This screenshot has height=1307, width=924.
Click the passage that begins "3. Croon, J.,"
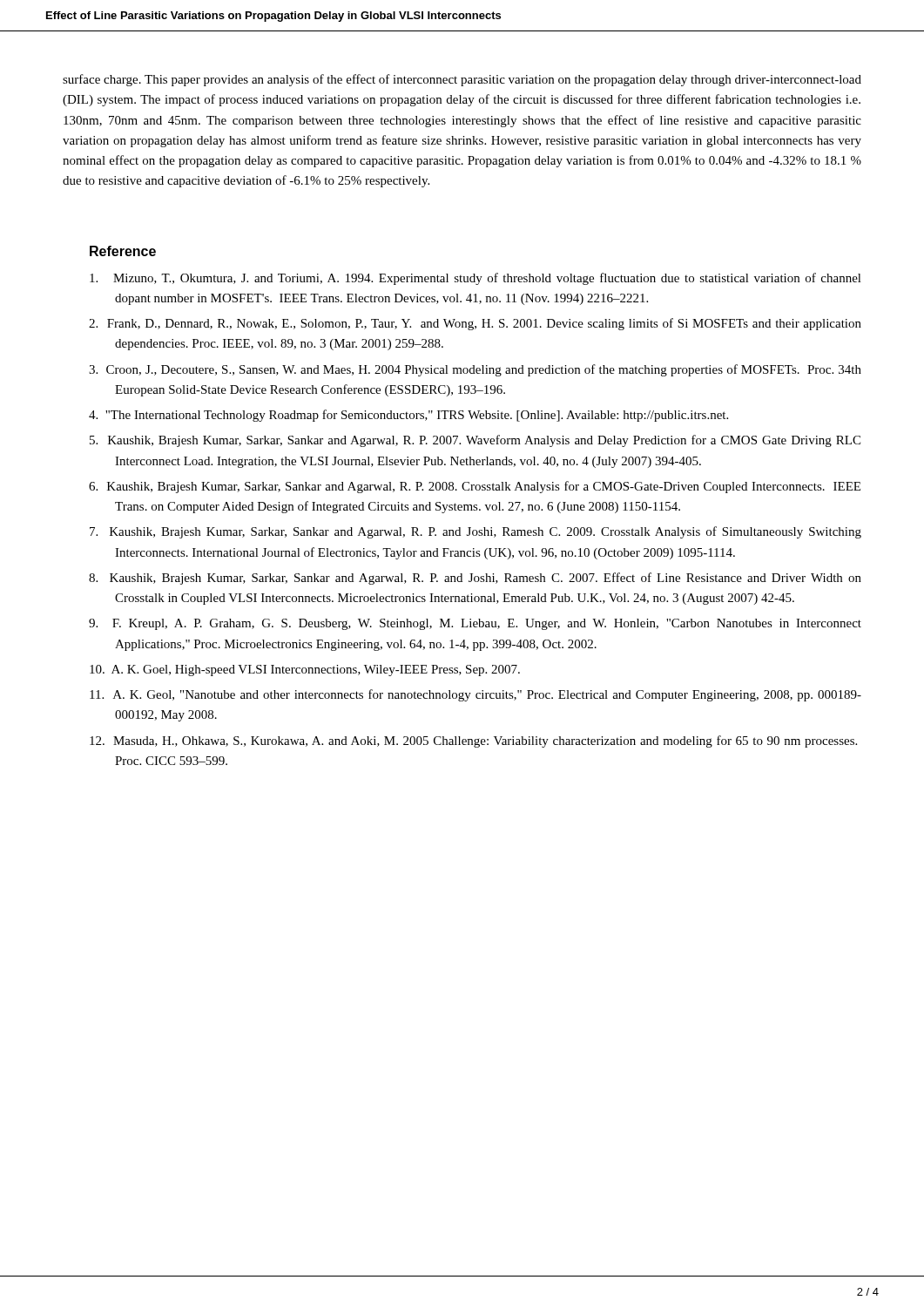coord(475,379)
